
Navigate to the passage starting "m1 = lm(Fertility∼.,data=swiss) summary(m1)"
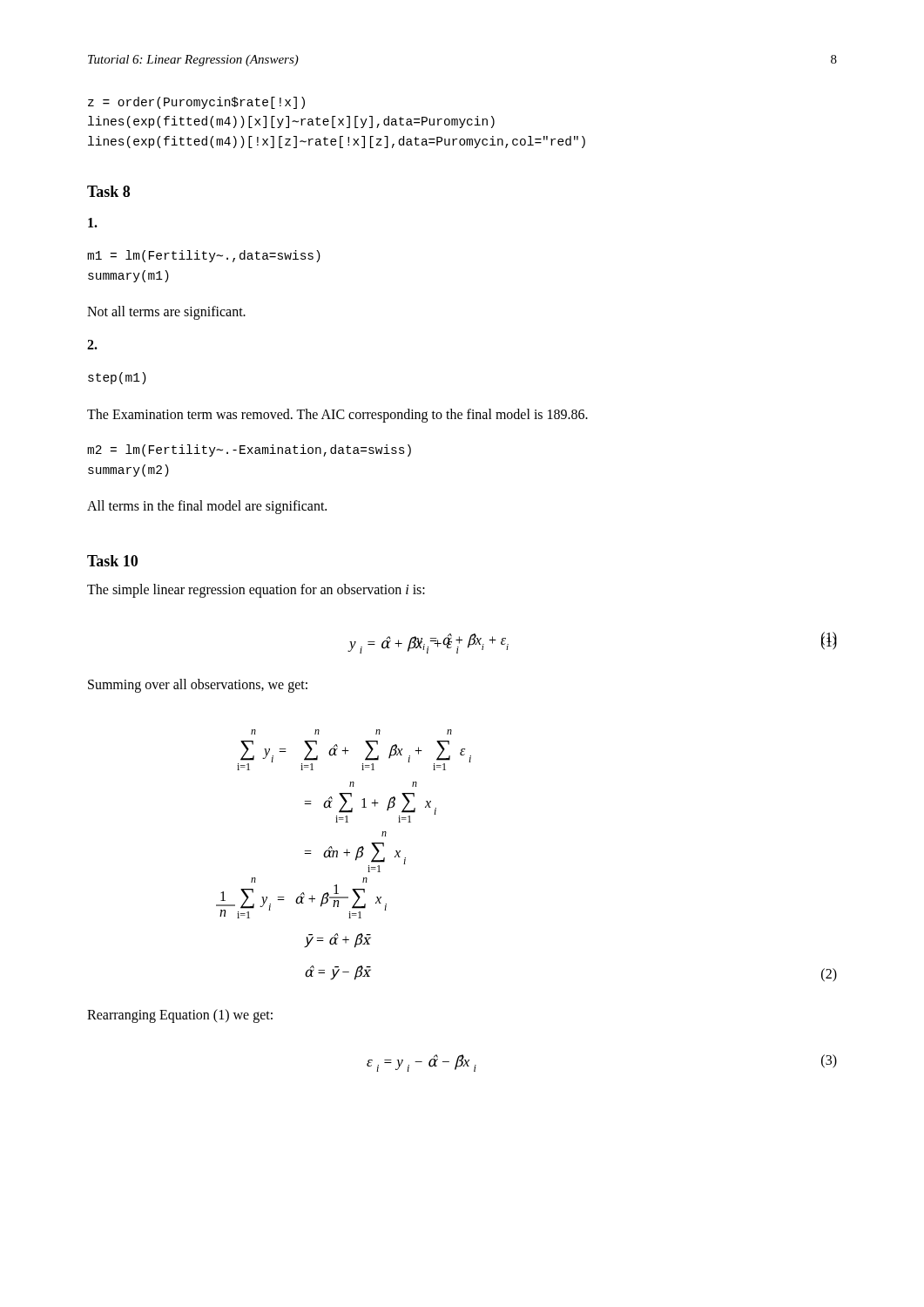point(204,256)
